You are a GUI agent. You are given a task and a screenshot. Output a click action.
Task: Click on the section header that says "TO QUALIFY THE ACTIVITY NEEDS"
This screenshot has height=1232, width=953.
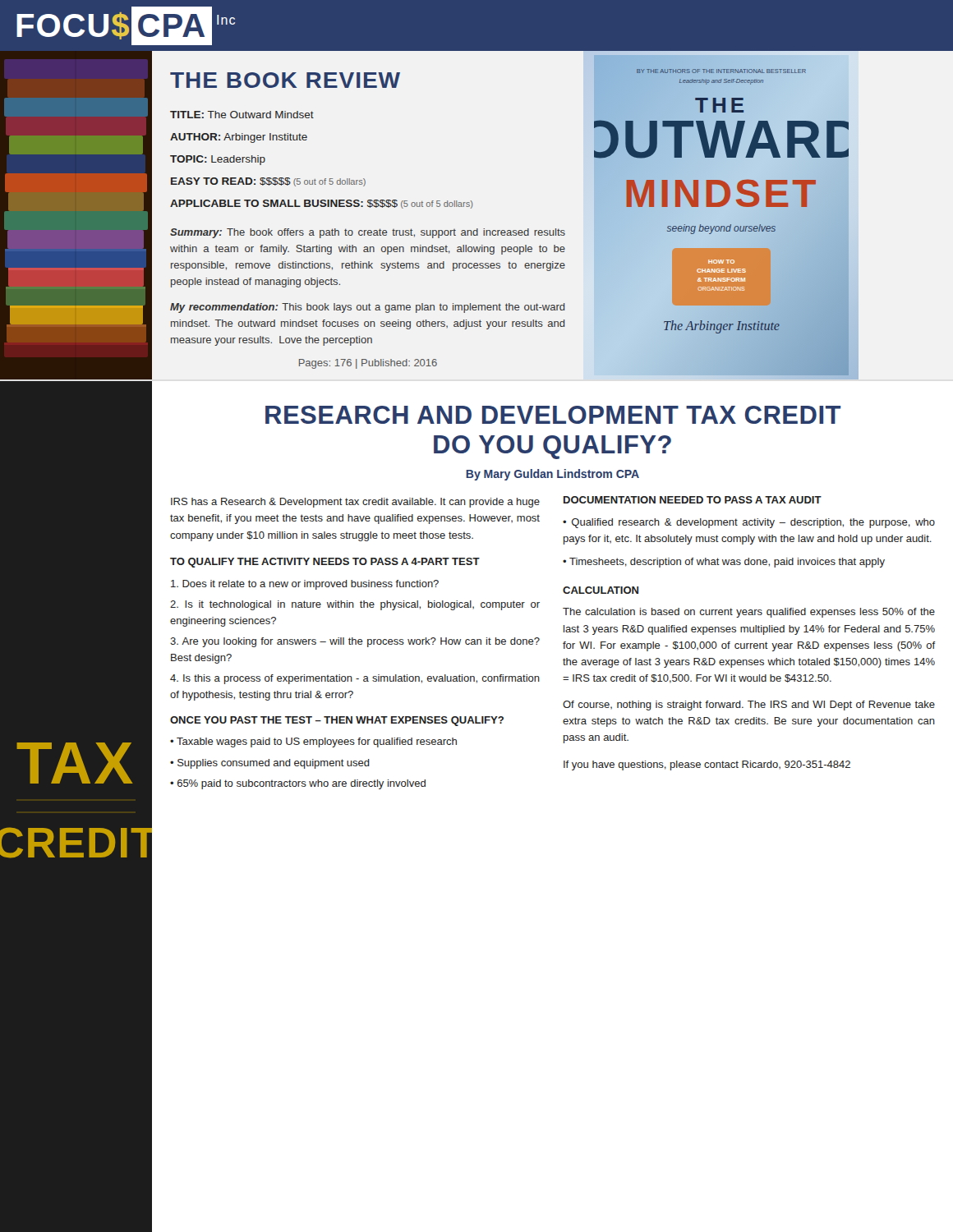(325, 561)
